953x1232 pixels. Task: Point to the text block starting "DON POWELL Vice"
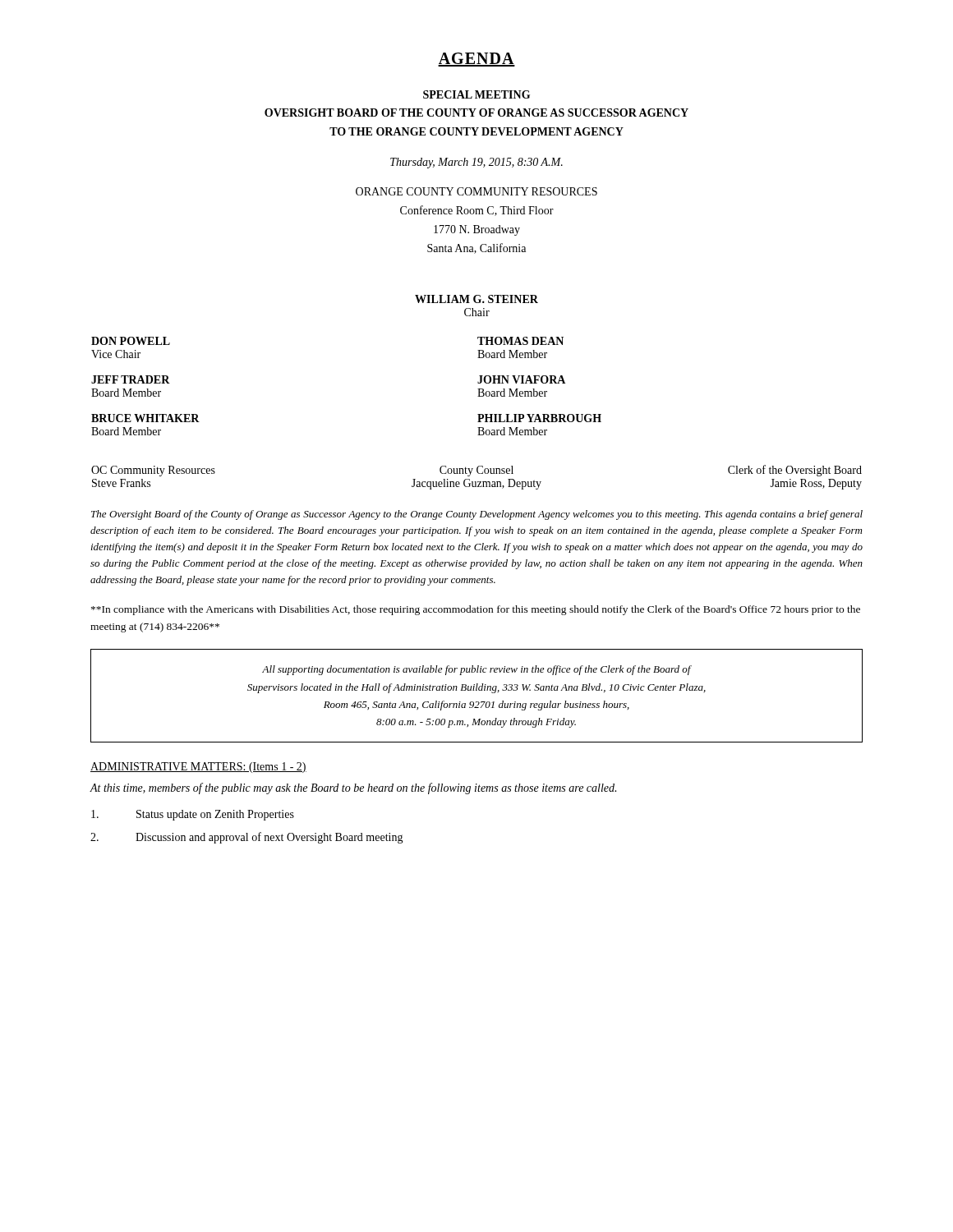[x=476, y=392]
